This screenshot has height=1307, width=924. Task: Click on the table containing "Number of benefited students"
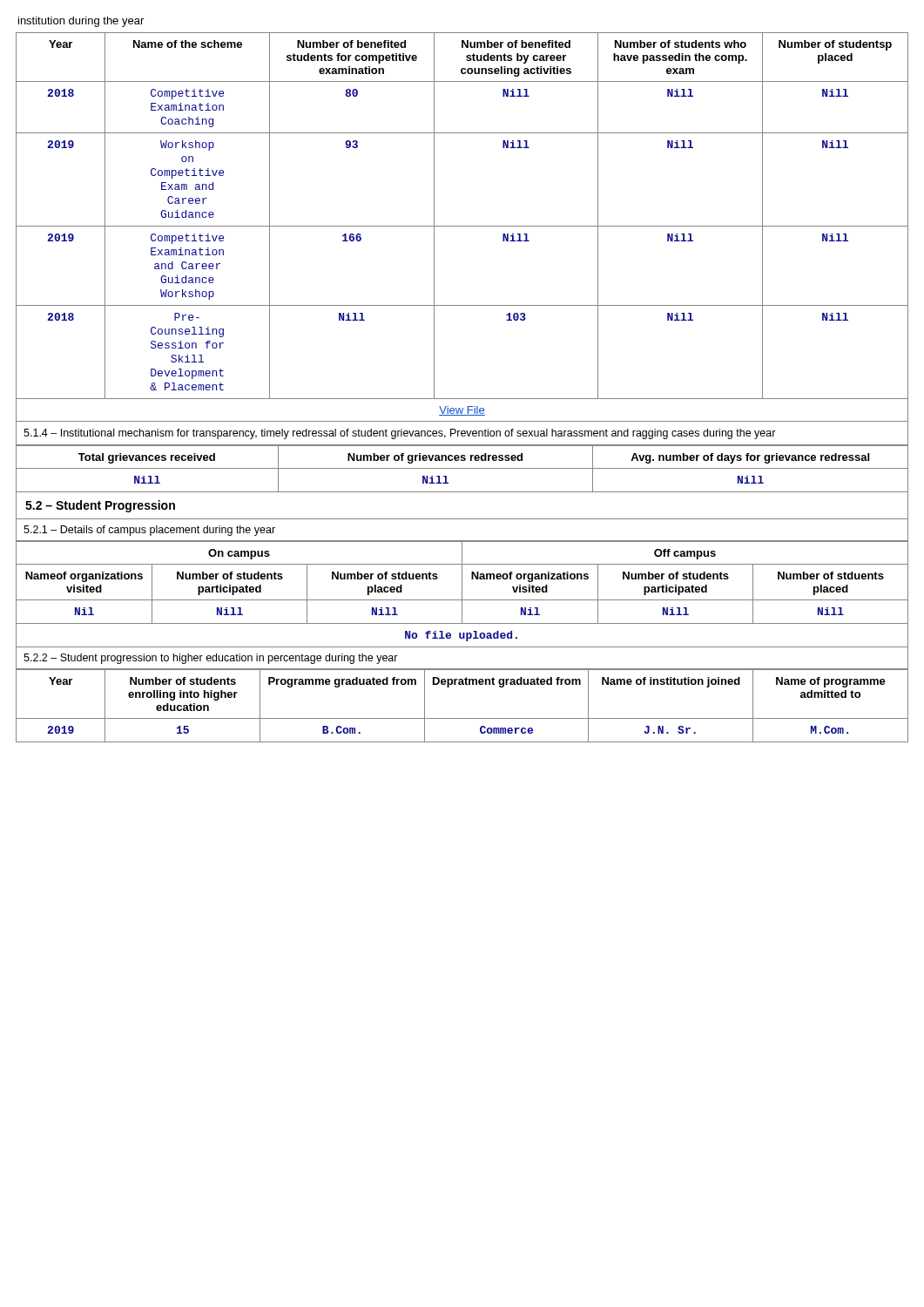coord(462,227)
